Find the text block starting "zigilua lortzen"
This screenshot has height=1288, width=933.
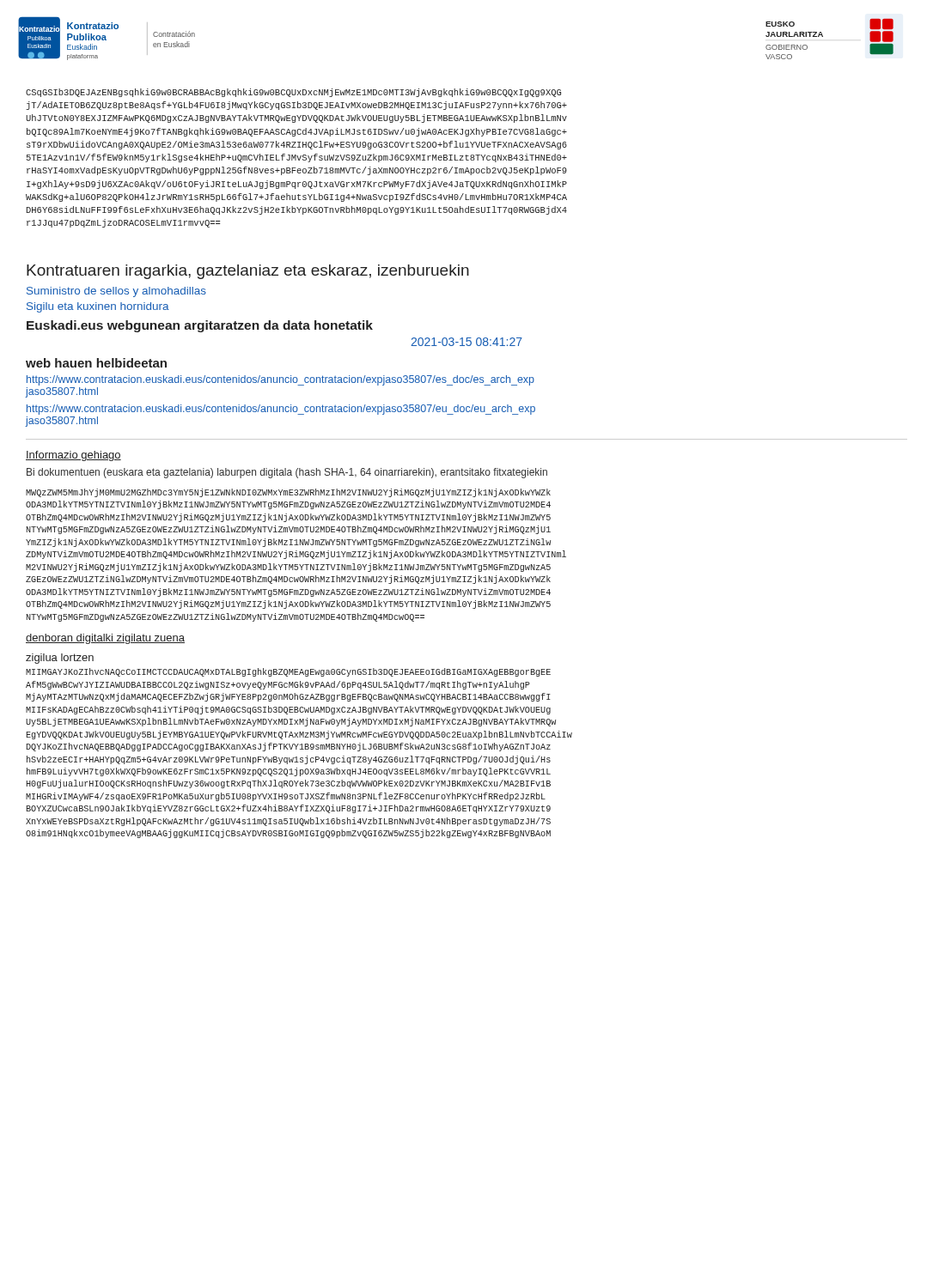tap(60, 657)
